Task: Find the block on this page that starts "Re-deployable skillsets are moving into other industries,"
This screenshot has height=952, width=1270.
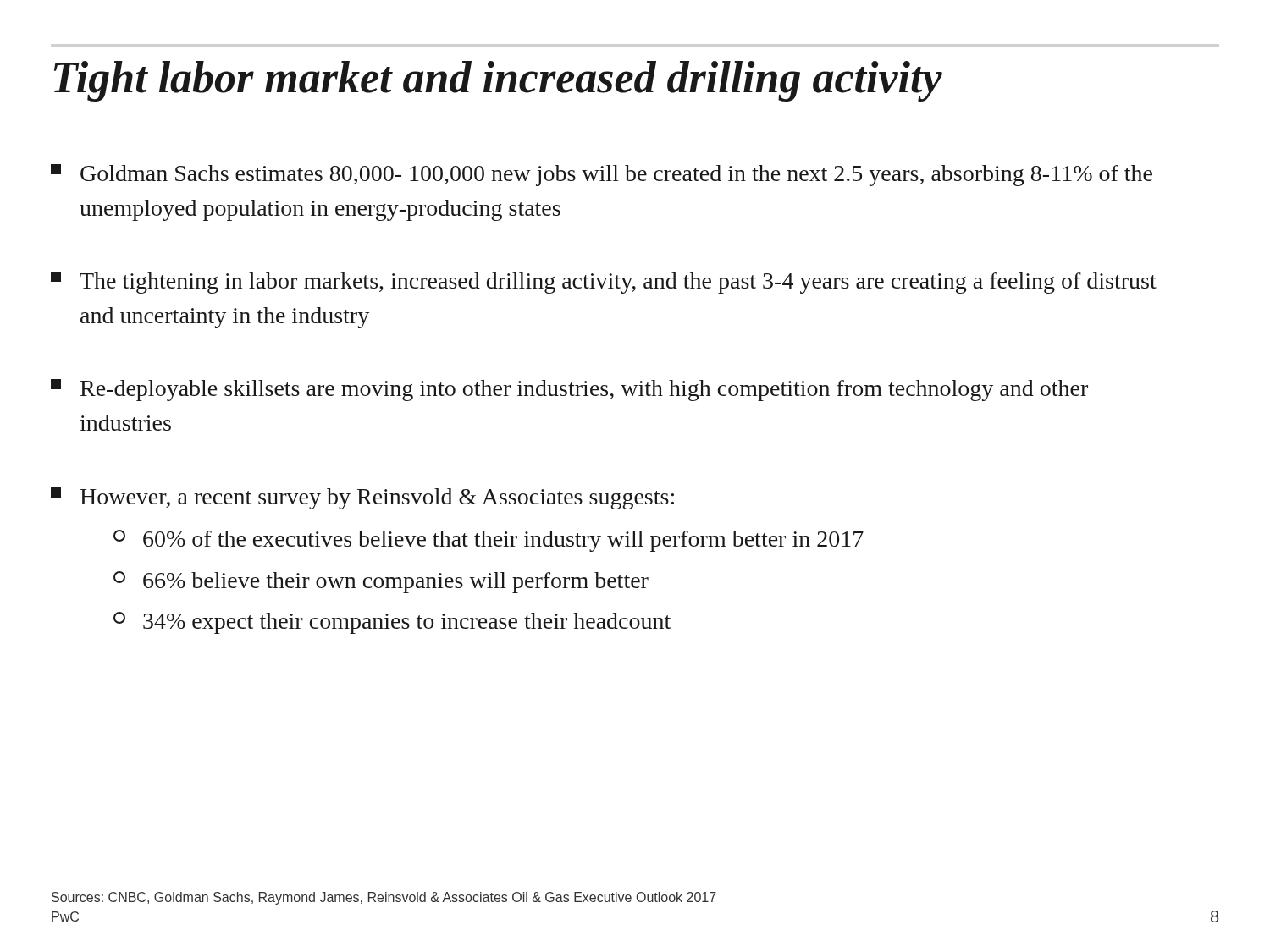Action: tap(618, 406)
